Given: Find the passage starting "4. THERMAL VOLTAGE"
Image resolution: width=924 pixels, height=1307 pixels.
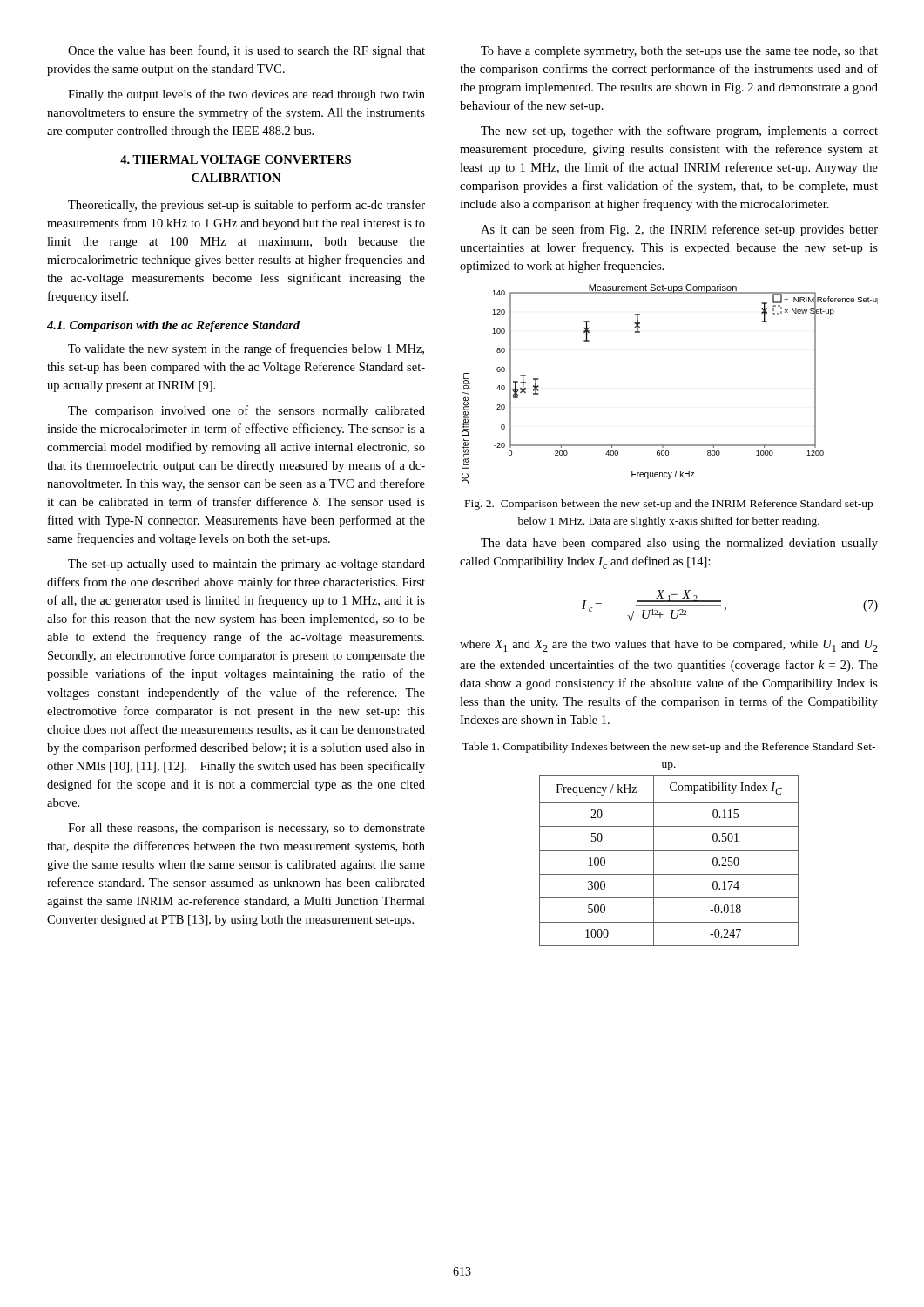Looking at the screenshot, I should coord(236,169).
